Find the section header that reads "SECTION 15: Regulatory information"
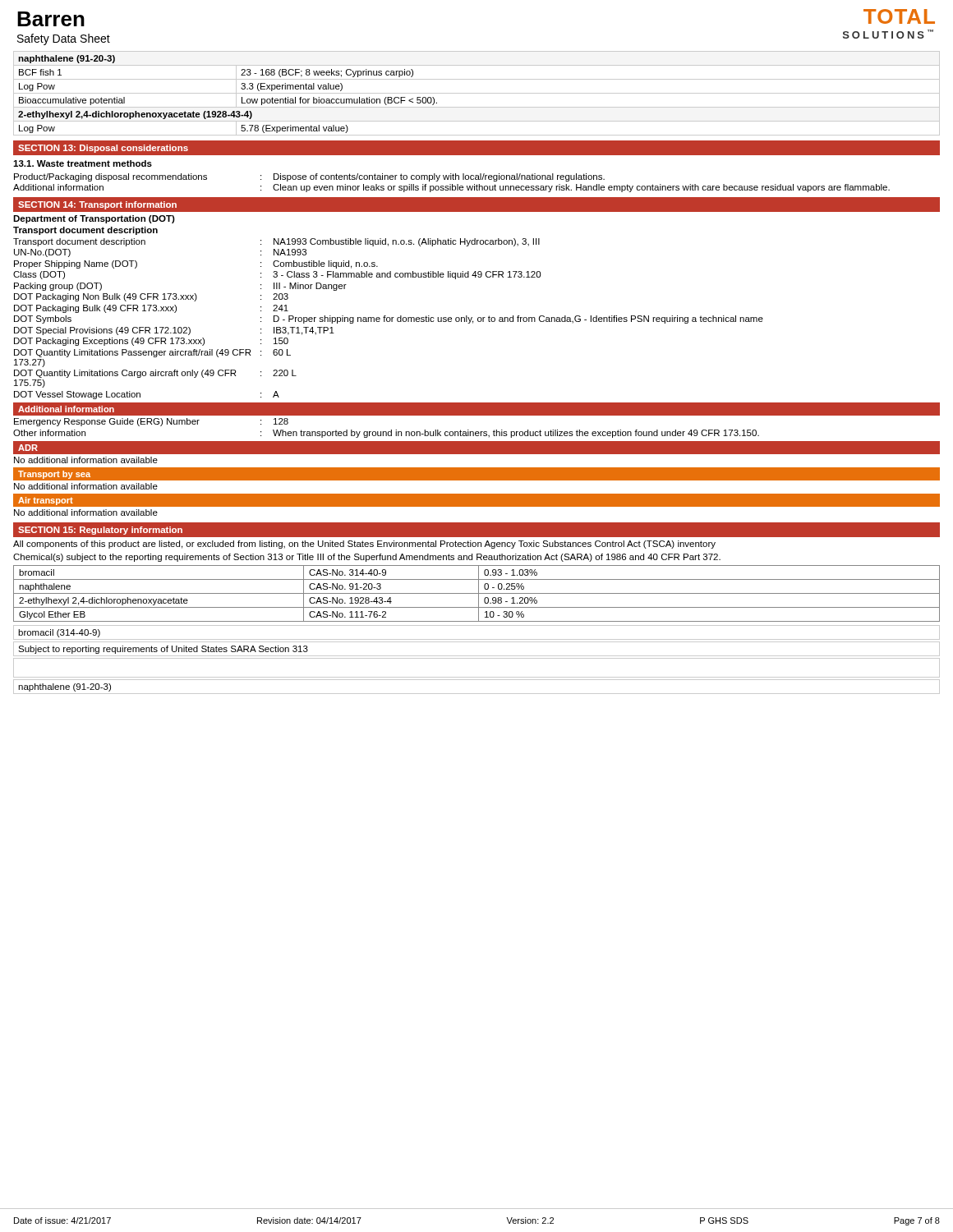This screenshot has width=953, height=1232. pos(100,529)
